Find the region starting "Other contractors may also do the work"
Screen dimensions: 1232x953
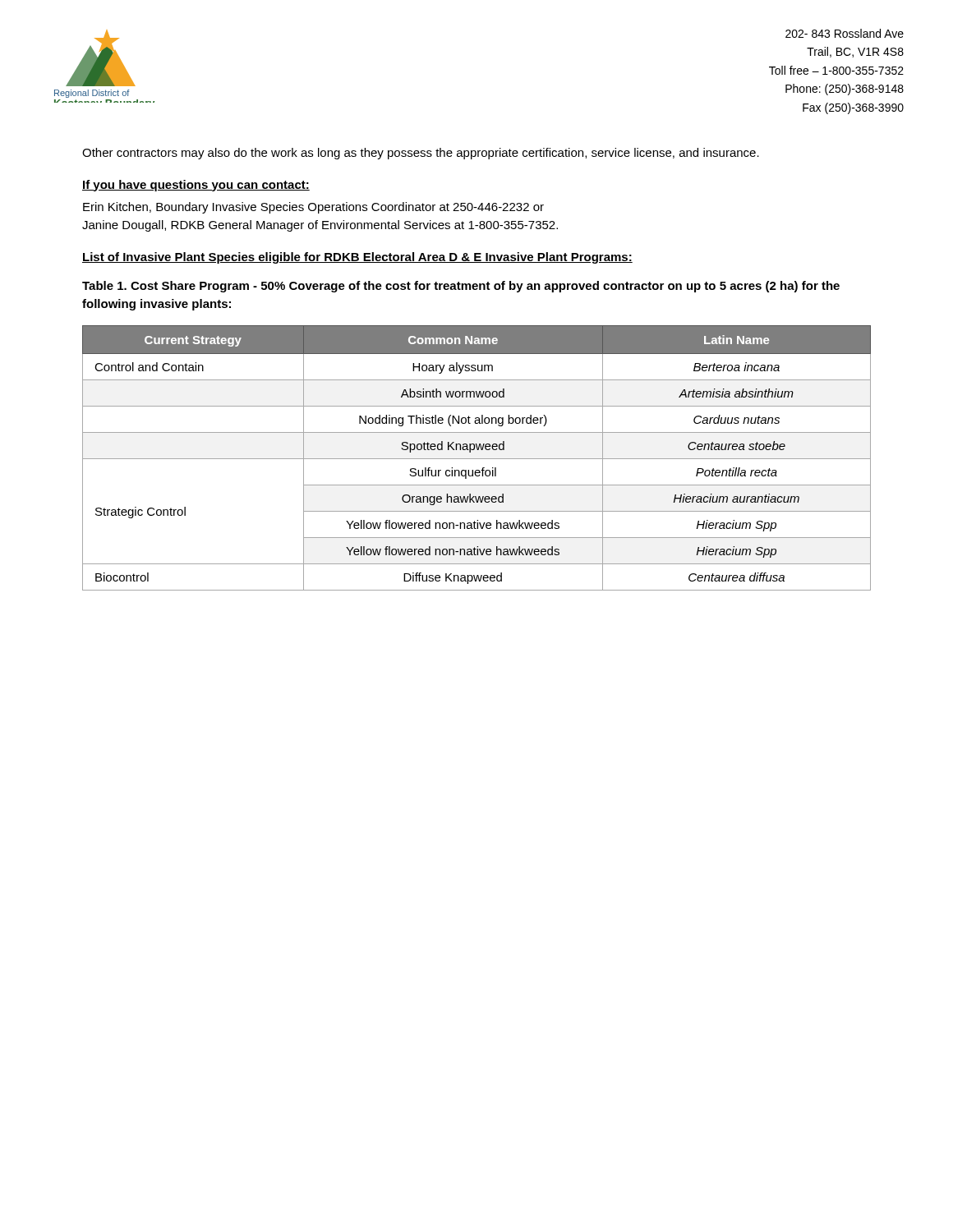pyautogui.click(x=421, y=152)
